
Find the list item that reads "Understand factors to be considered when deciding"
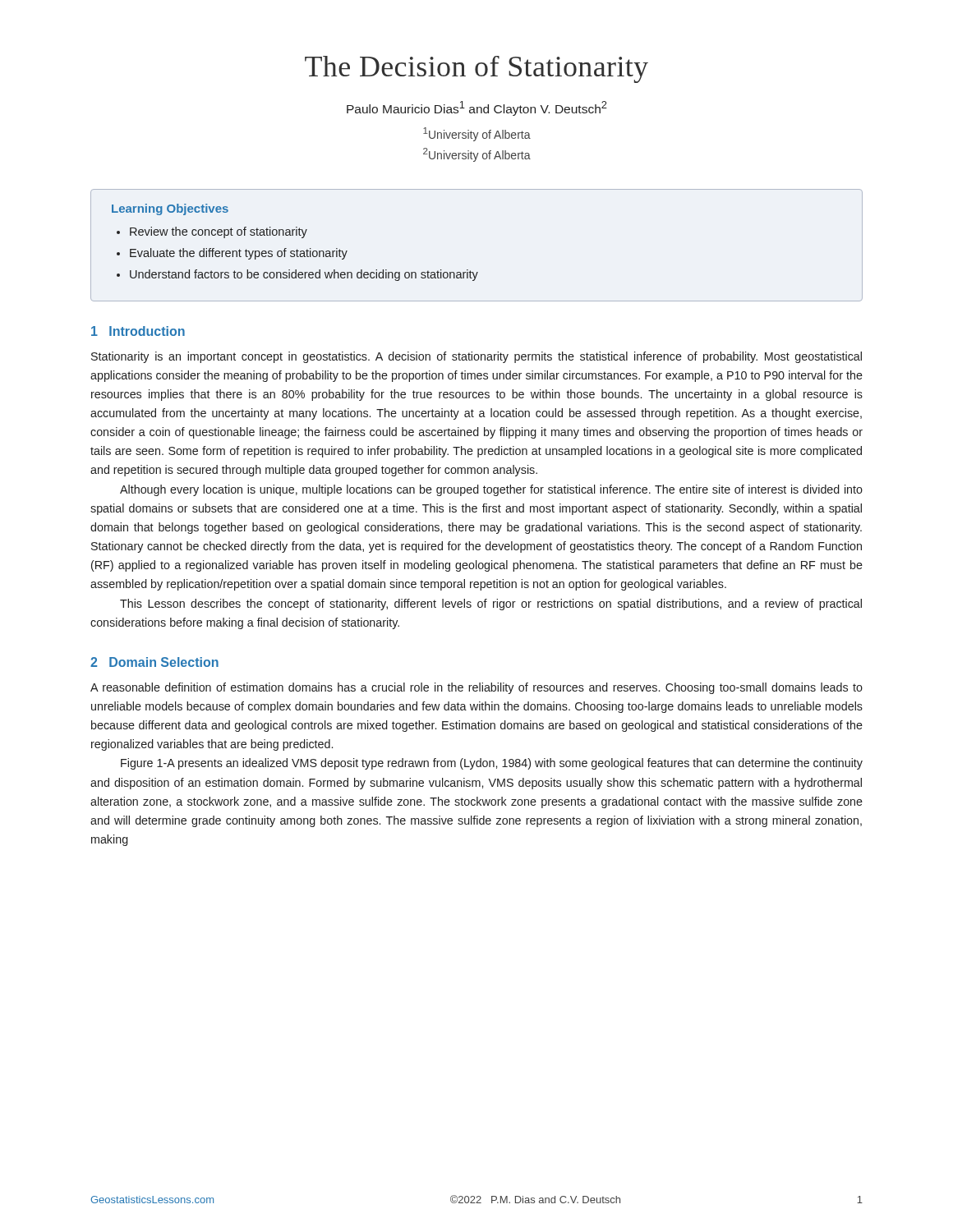pyautogui.click(x=303, y=274)
